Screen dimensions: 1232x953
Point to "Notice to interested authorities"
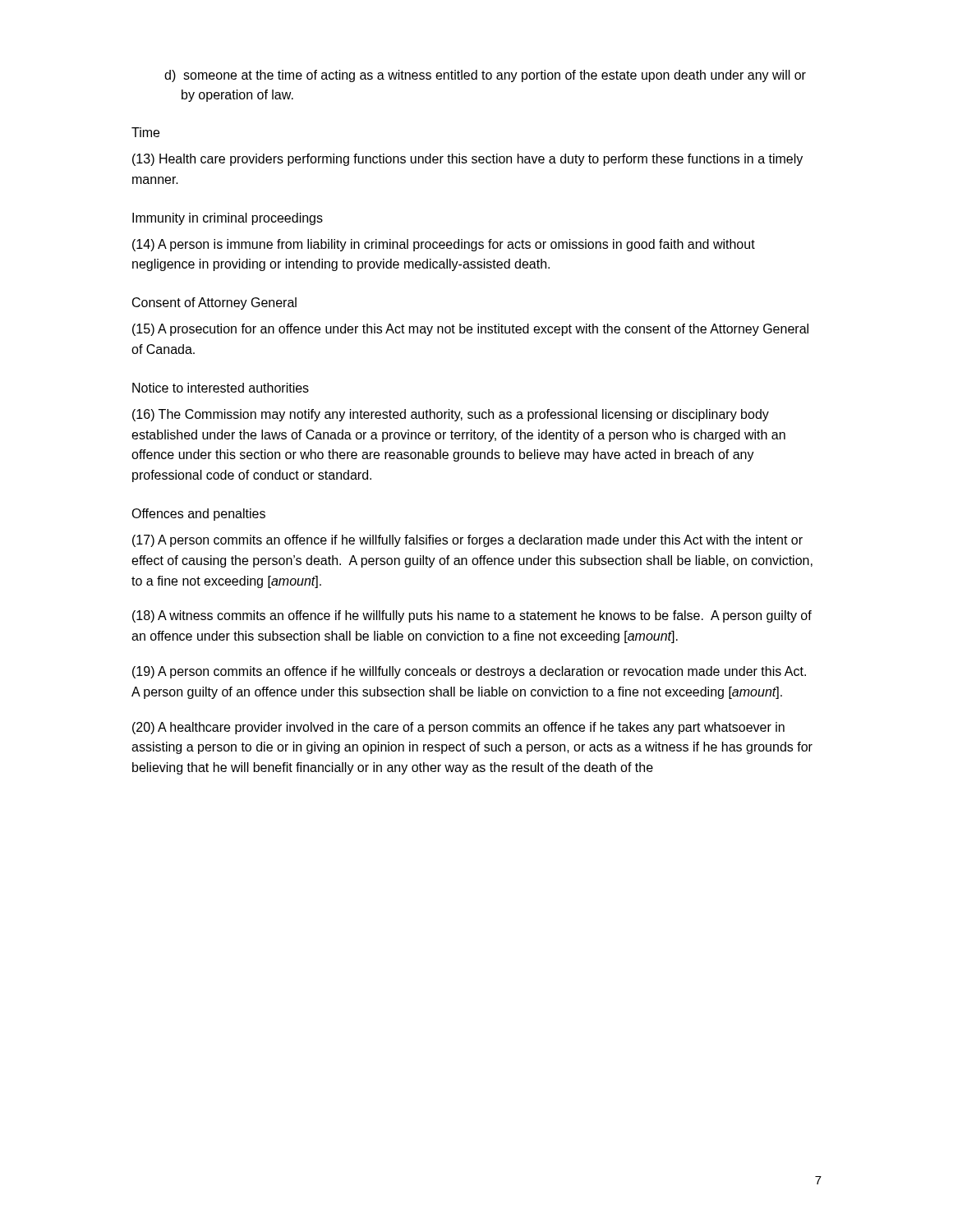220,388
